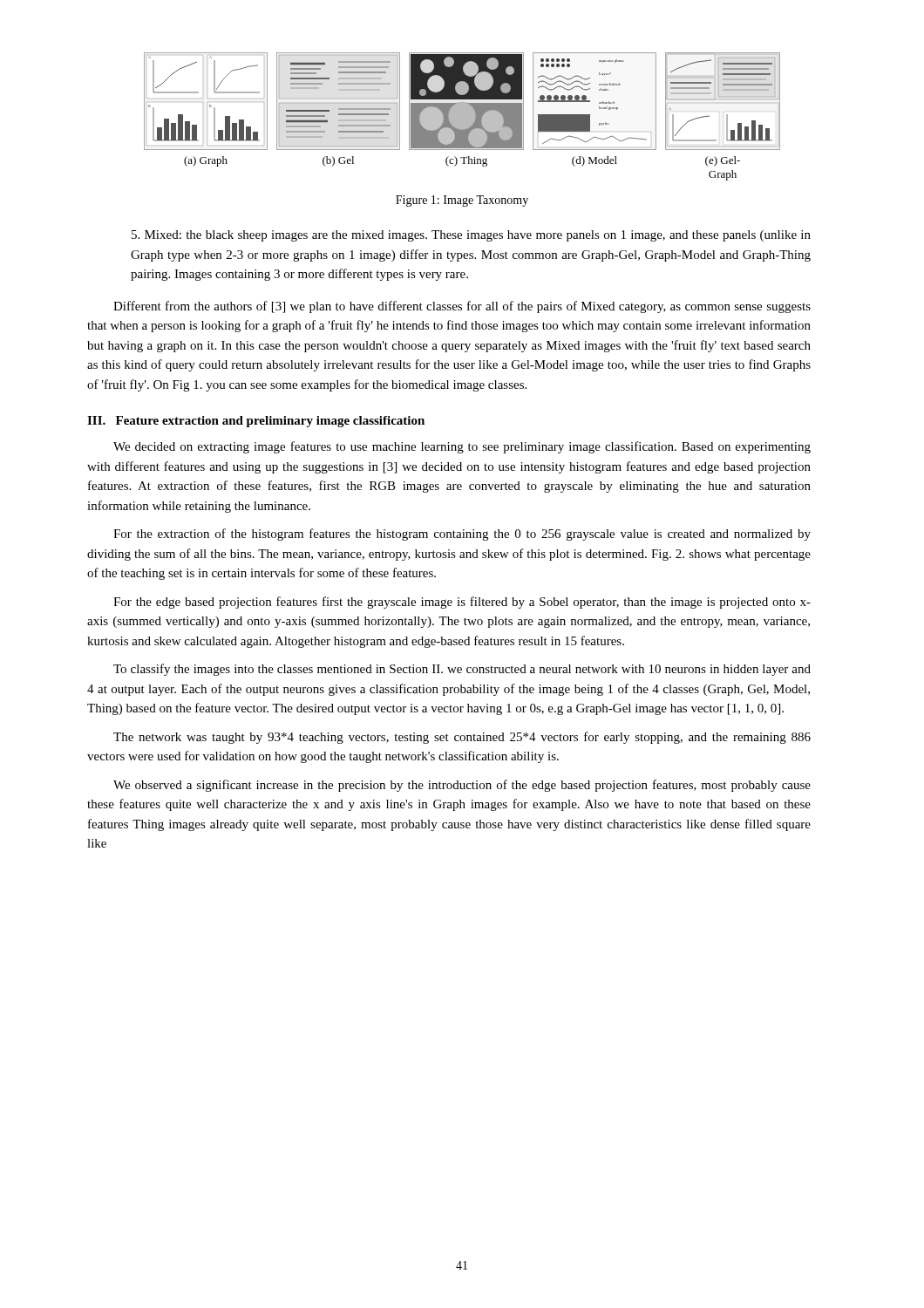Click on the text block that says "For the extraction"
The image size is (924, 1308).
pyautogui.click(x=449, y=553)
